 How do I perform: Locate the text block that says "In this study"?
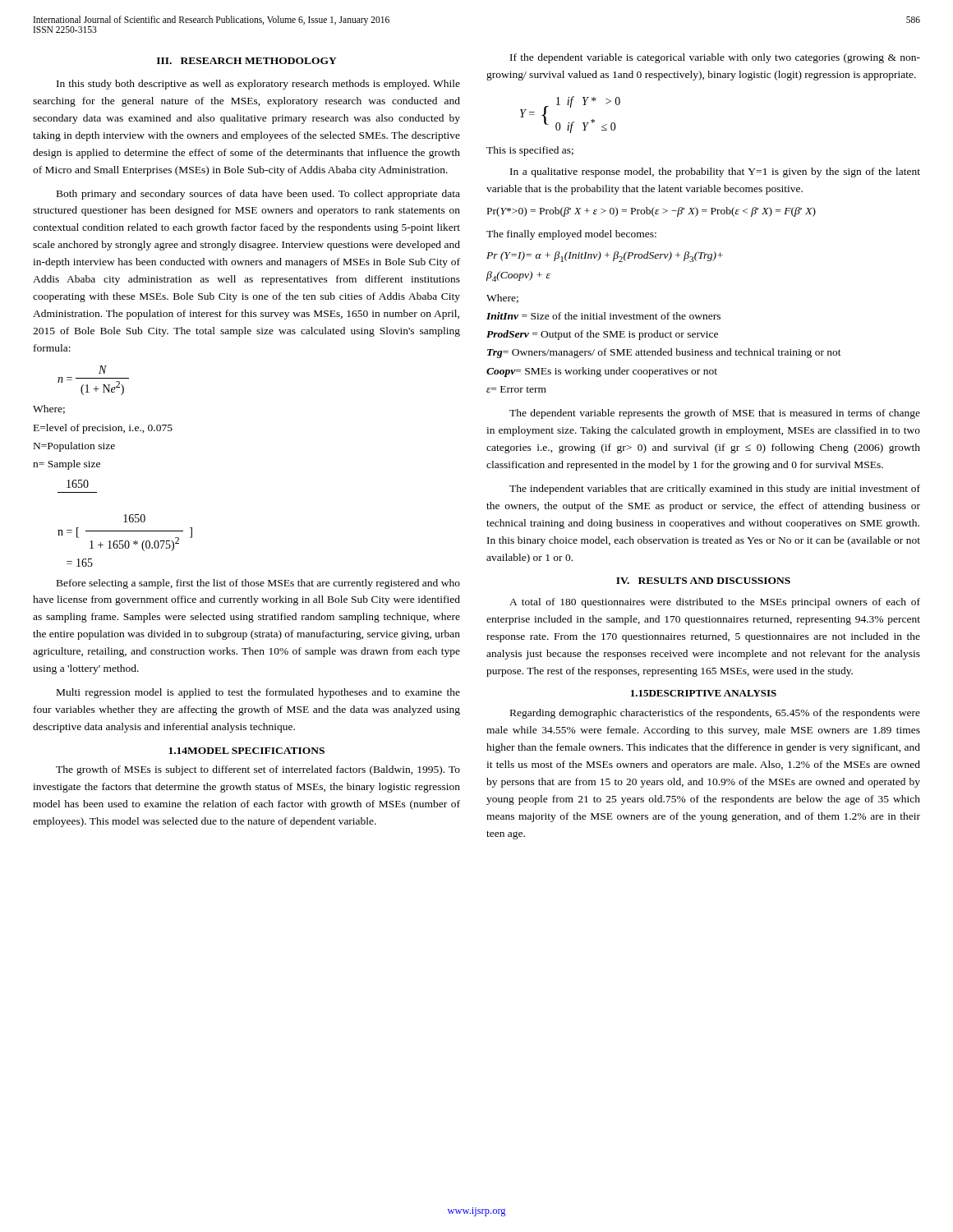coord(246,126)
